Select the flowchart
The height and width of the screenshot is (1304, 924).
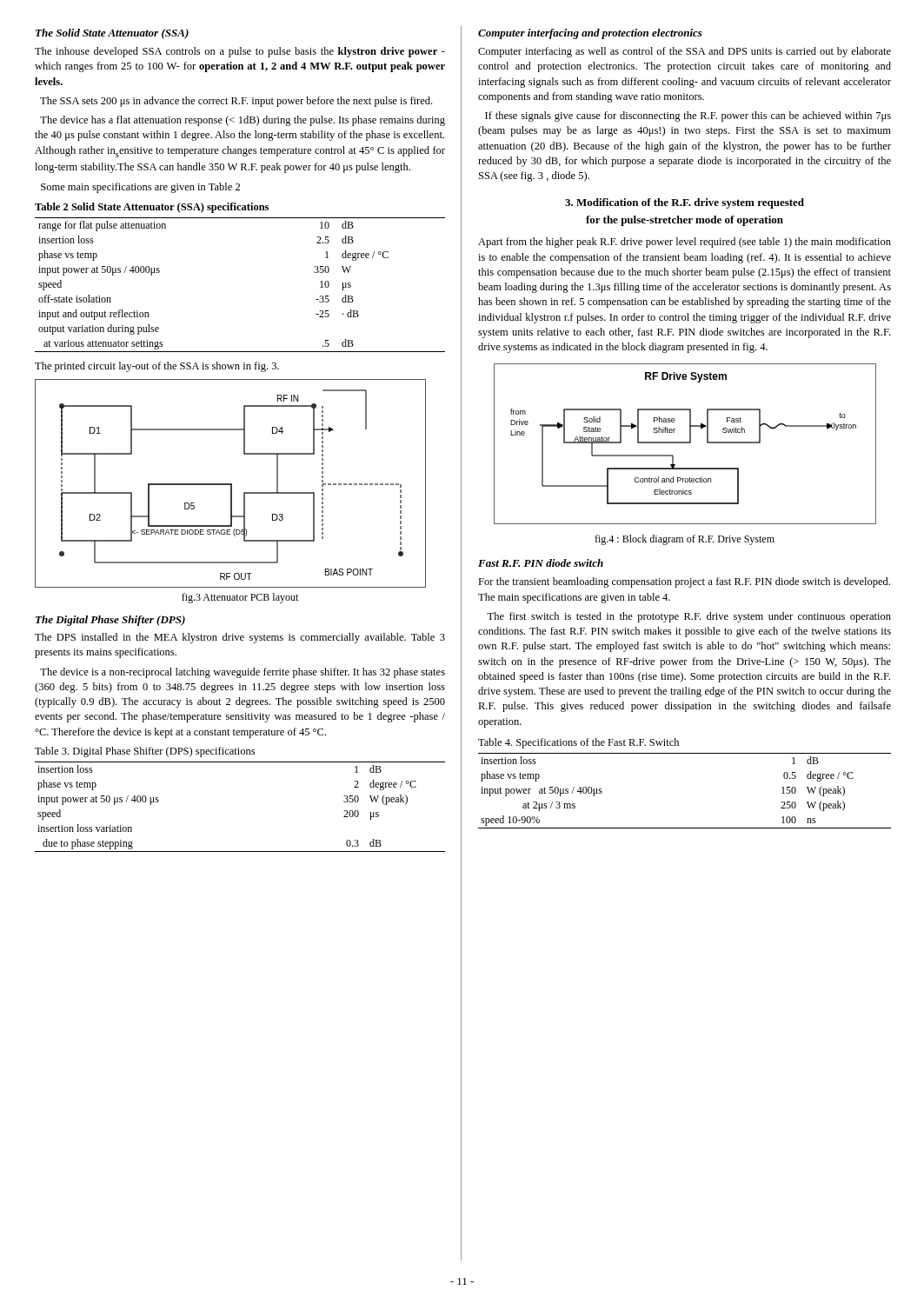tap(685, 444)
